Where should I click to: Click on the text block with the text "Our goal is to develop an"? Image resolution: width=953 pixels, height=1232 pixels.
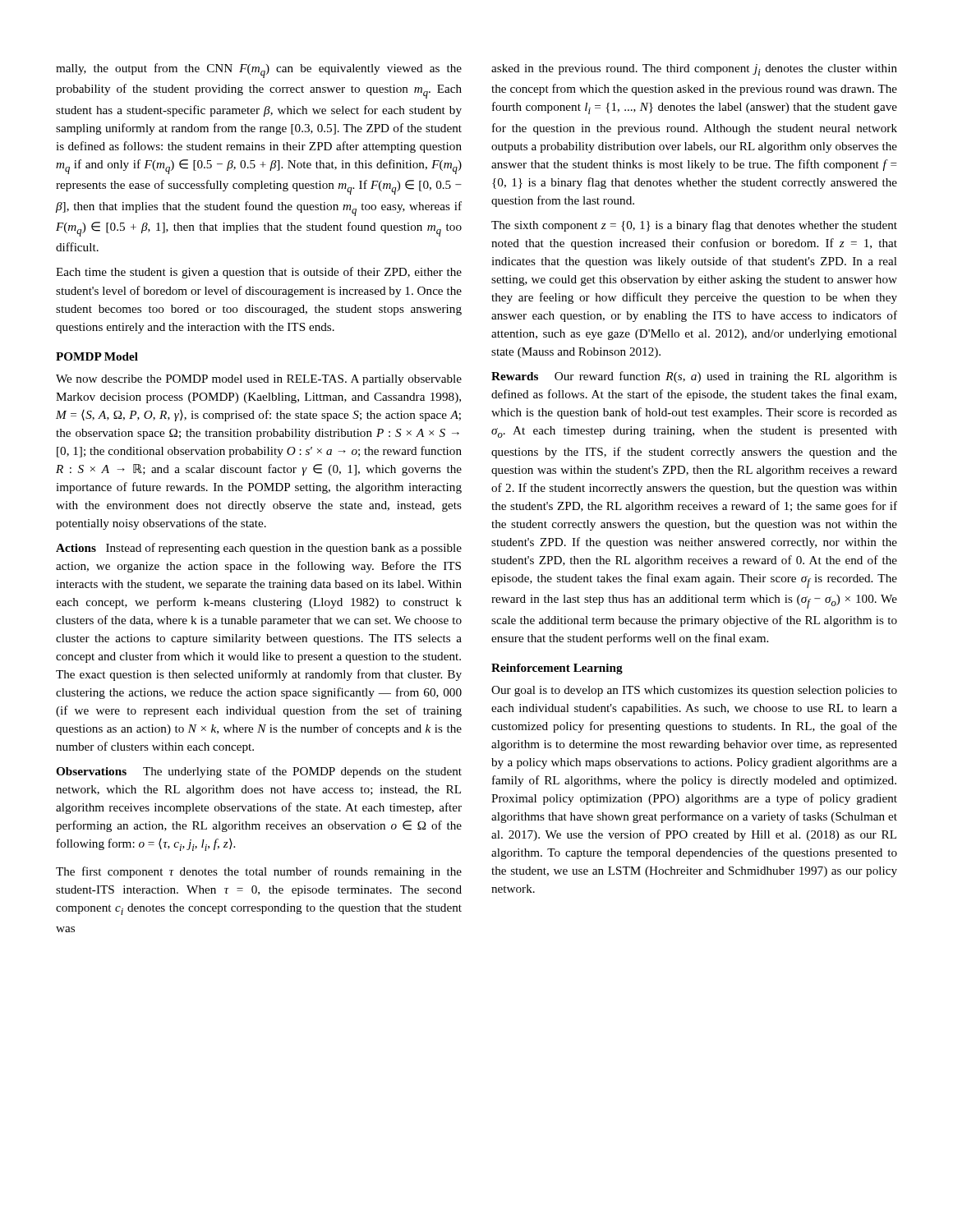click(694, 789)
